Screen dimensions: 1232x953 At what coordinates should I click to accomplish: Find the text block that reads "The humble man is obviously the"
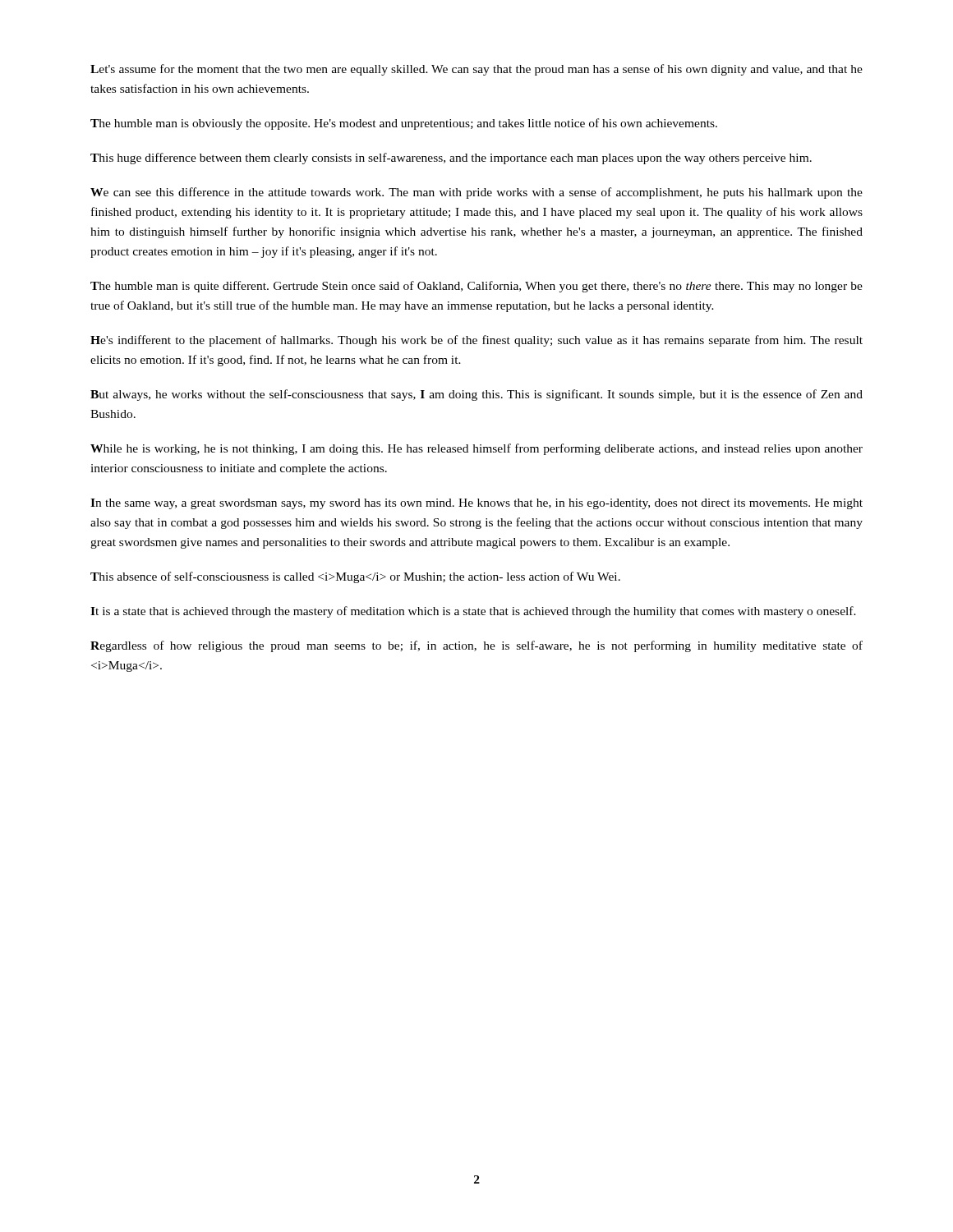pos(404,123)
